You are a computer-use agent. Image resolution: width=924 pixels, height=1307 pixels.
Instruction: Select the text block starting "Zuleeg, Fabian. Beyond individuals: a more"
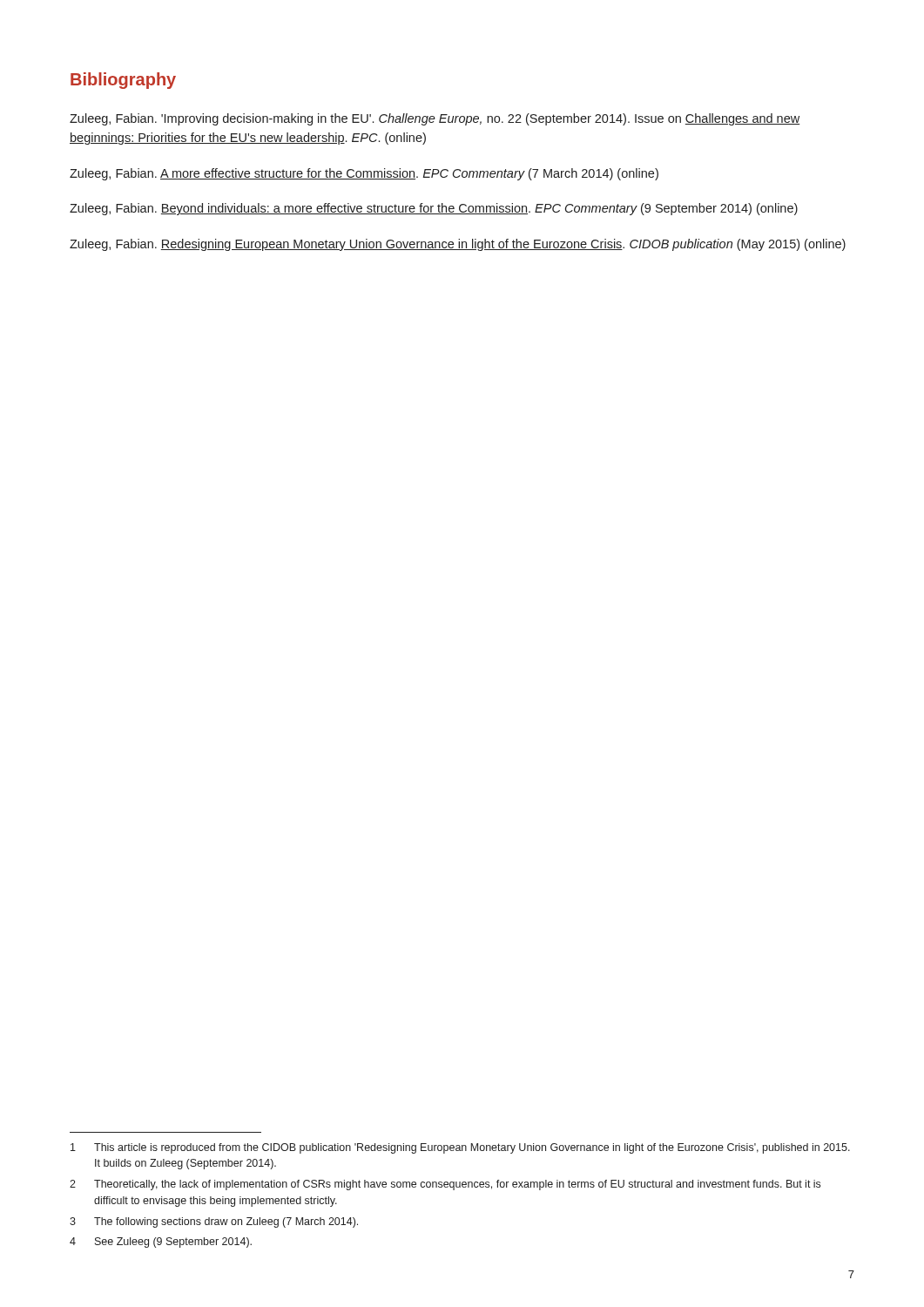pos(434,209)
